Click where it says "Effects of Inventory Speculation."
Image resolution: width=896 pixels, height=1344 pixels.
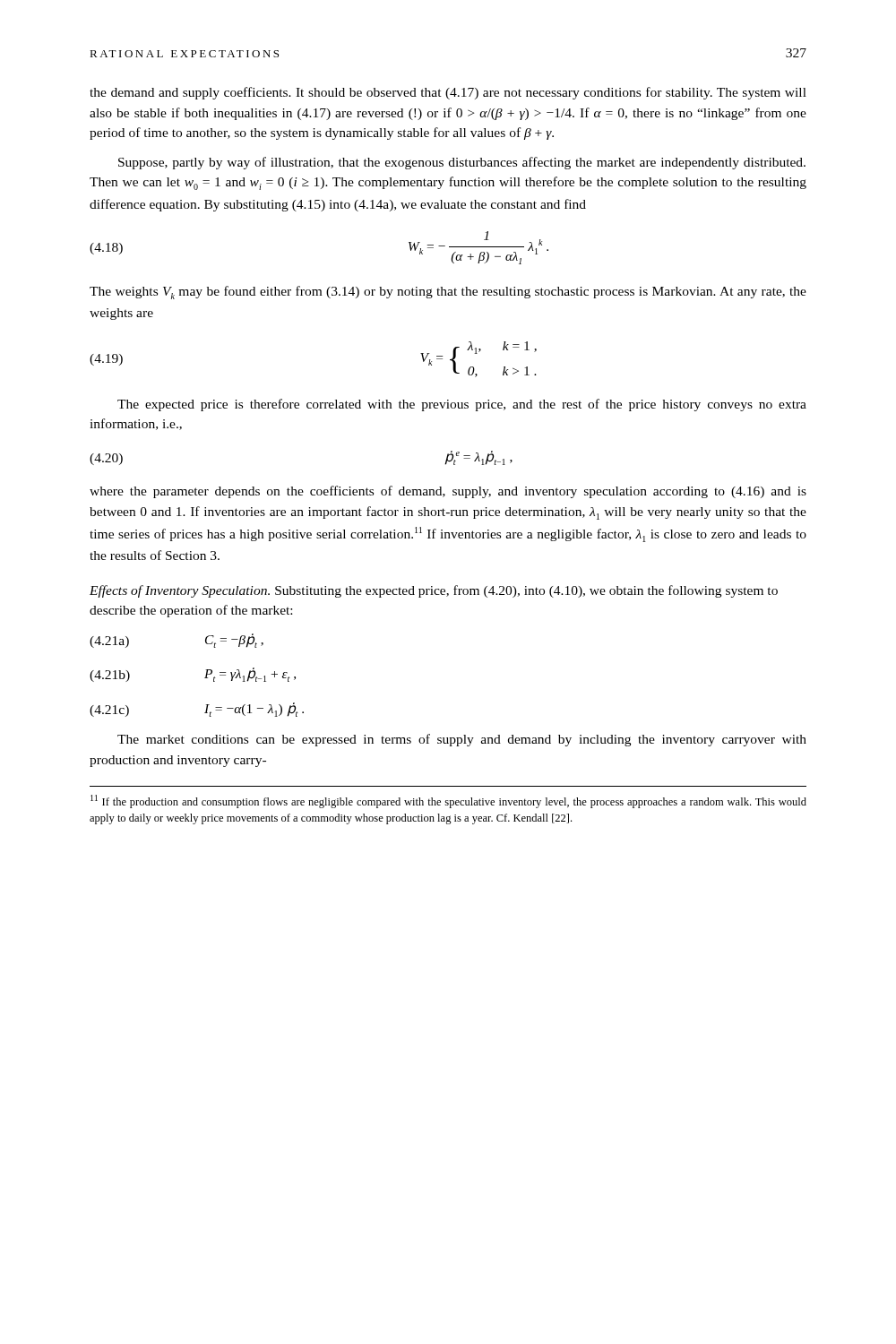pos(180,590)
